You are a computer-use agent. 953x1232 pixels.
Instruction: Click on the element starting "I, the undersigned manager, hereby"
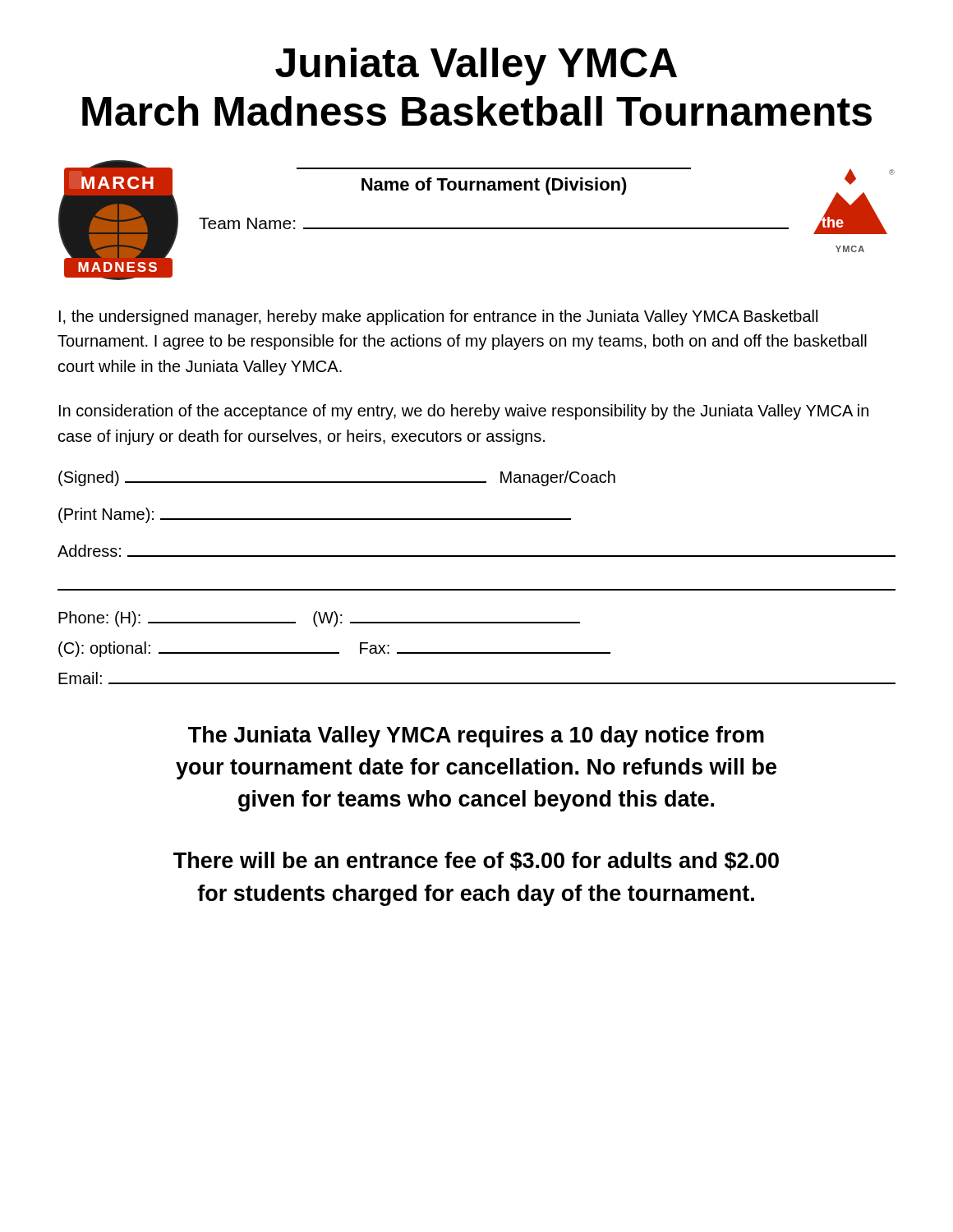[x=462, y=341]
